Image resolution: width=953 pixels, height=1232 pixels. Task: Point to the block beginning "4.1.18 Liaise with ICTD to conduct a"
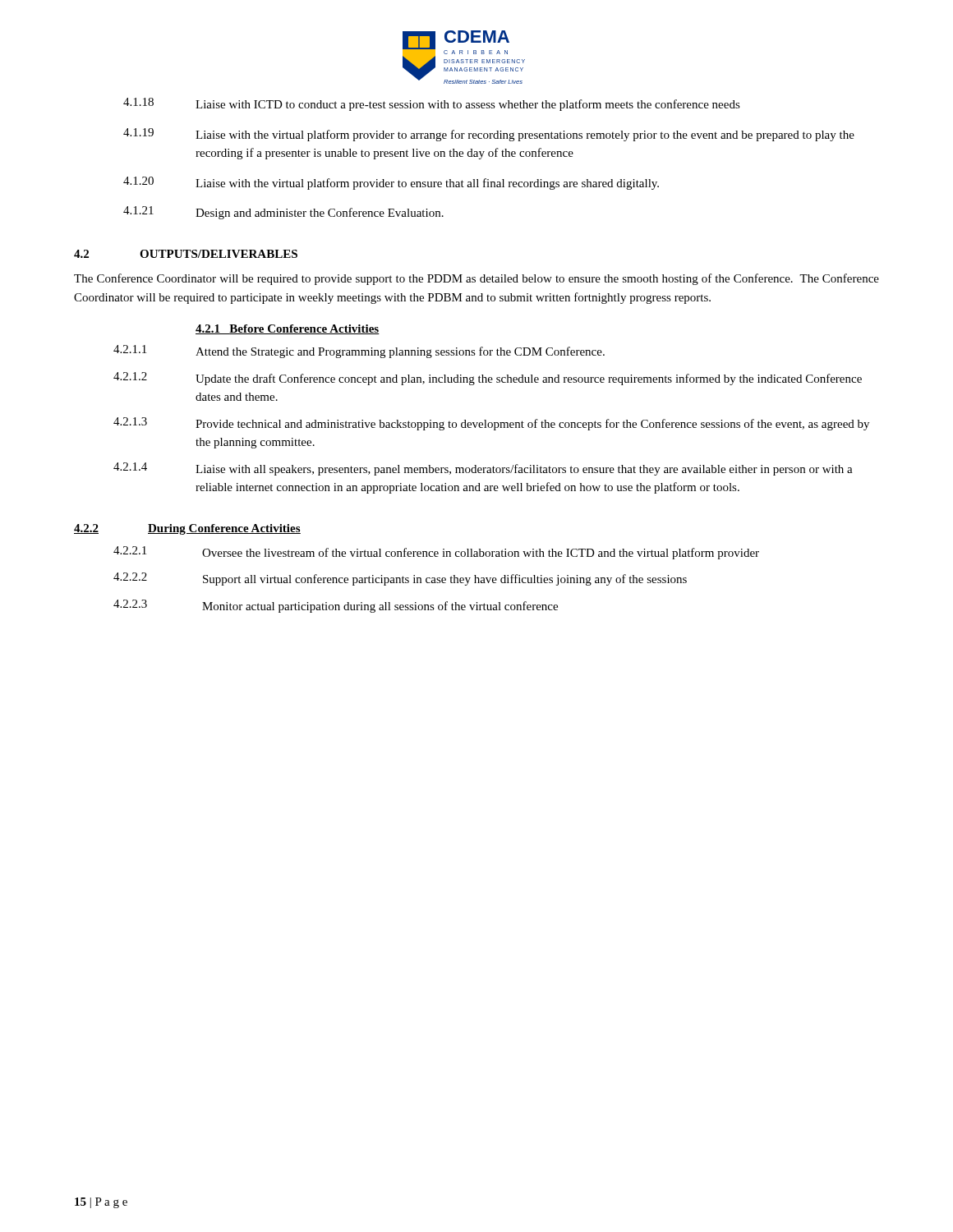[476, 104]
